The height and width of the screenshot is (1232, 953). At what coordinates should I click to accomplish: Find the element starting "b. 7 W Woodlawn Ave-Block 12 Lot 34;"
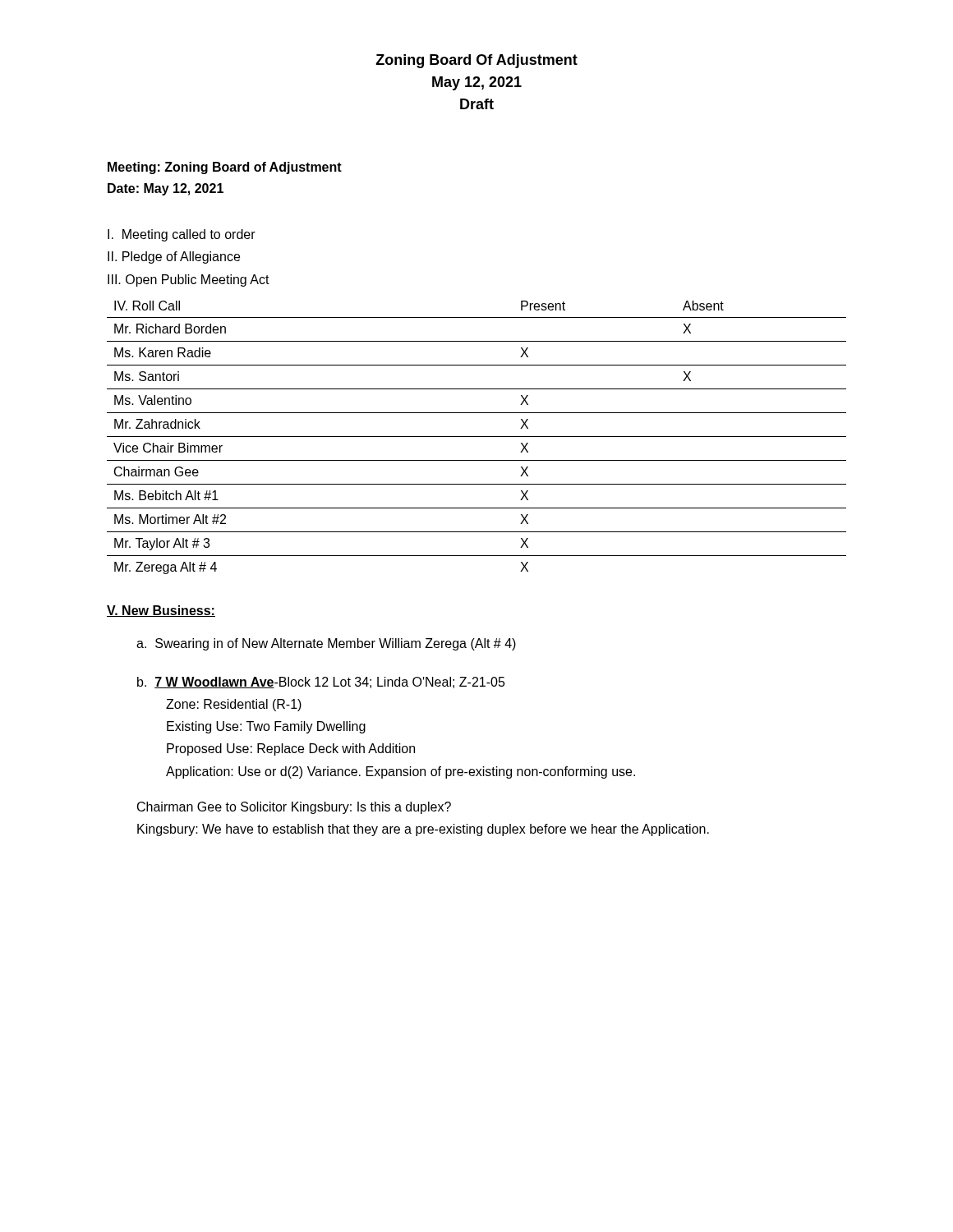pos(321,683)
